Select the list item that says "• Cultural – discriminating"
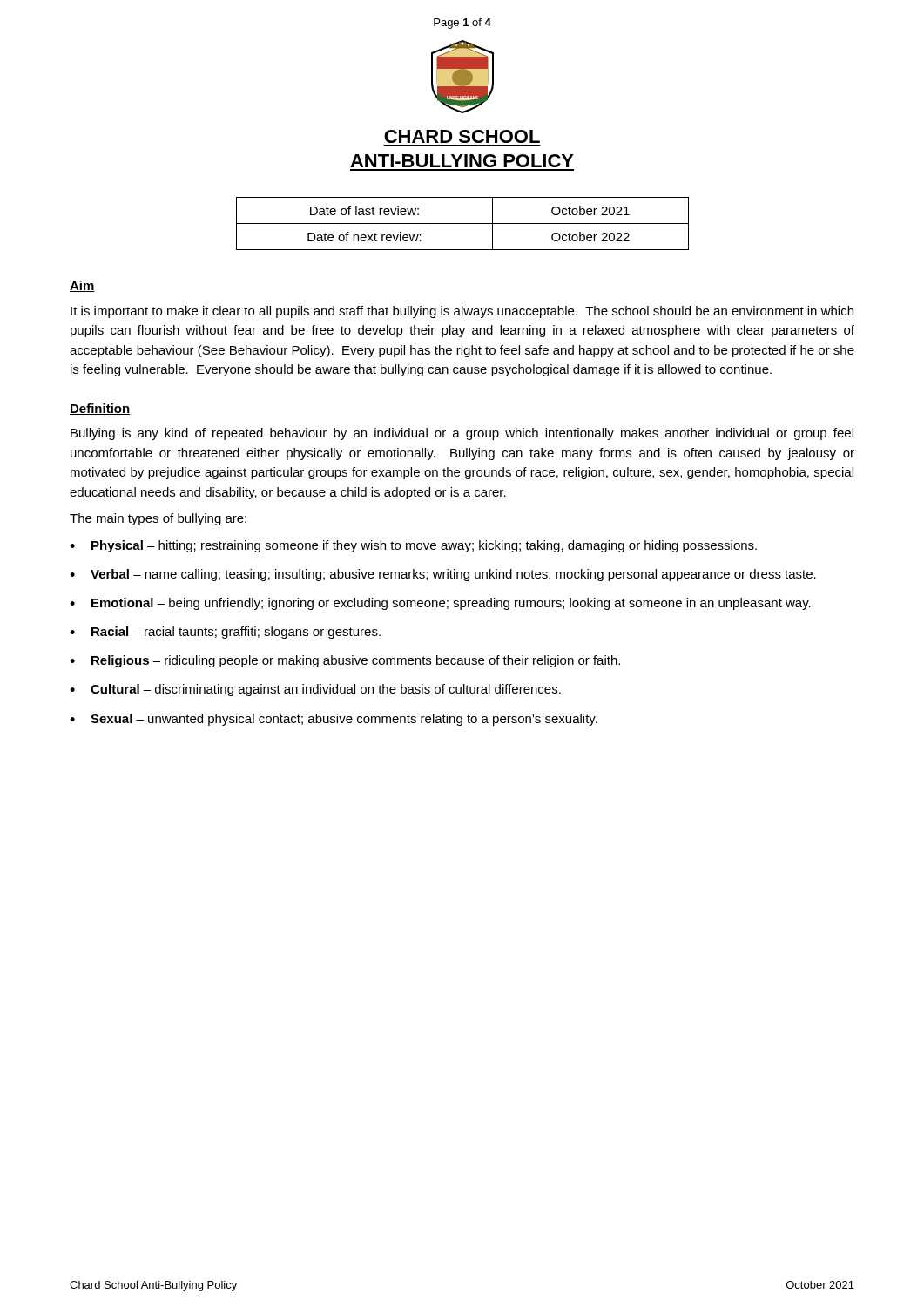Screen dimensions: 1307x924 click(462, 691)
